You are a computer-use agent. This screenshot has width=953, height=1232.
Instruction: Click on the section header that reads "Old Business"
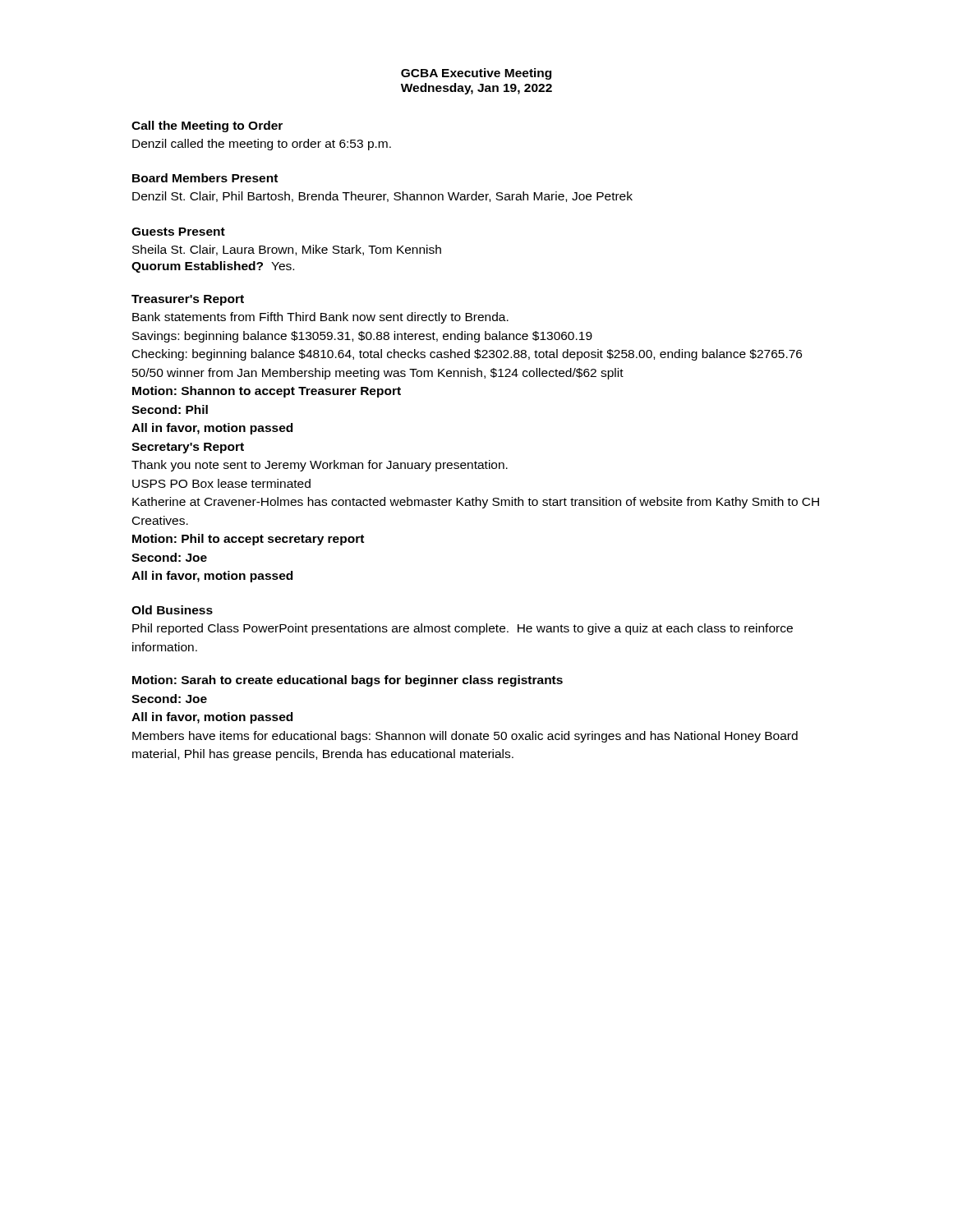click(172, 610)
